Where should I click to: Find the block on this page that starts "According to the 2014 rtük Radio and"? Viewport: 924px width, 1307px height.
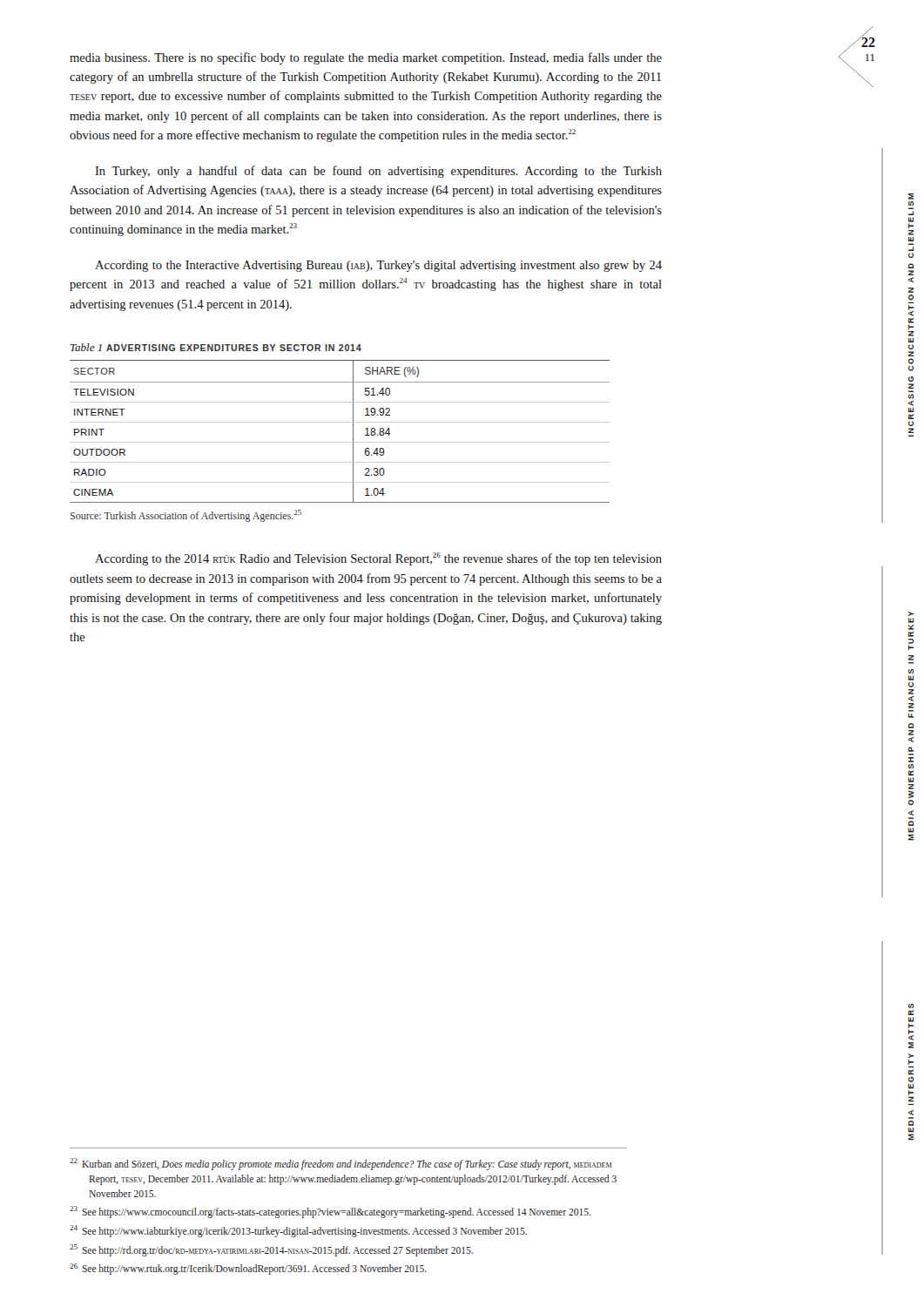[366, 598]
